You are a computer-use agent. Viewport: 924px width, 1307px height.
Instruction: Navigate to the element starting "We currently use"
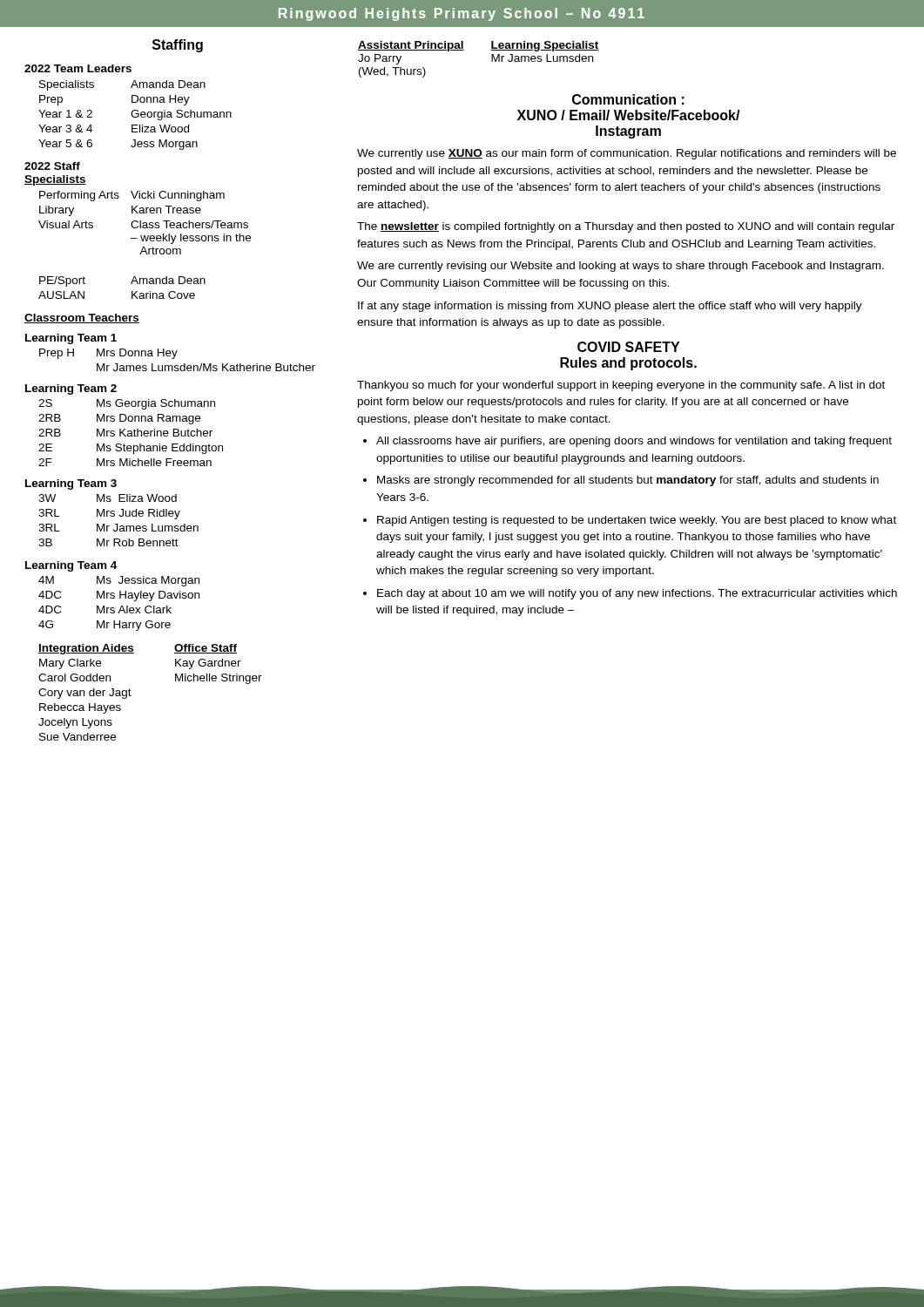coord(627,178)
